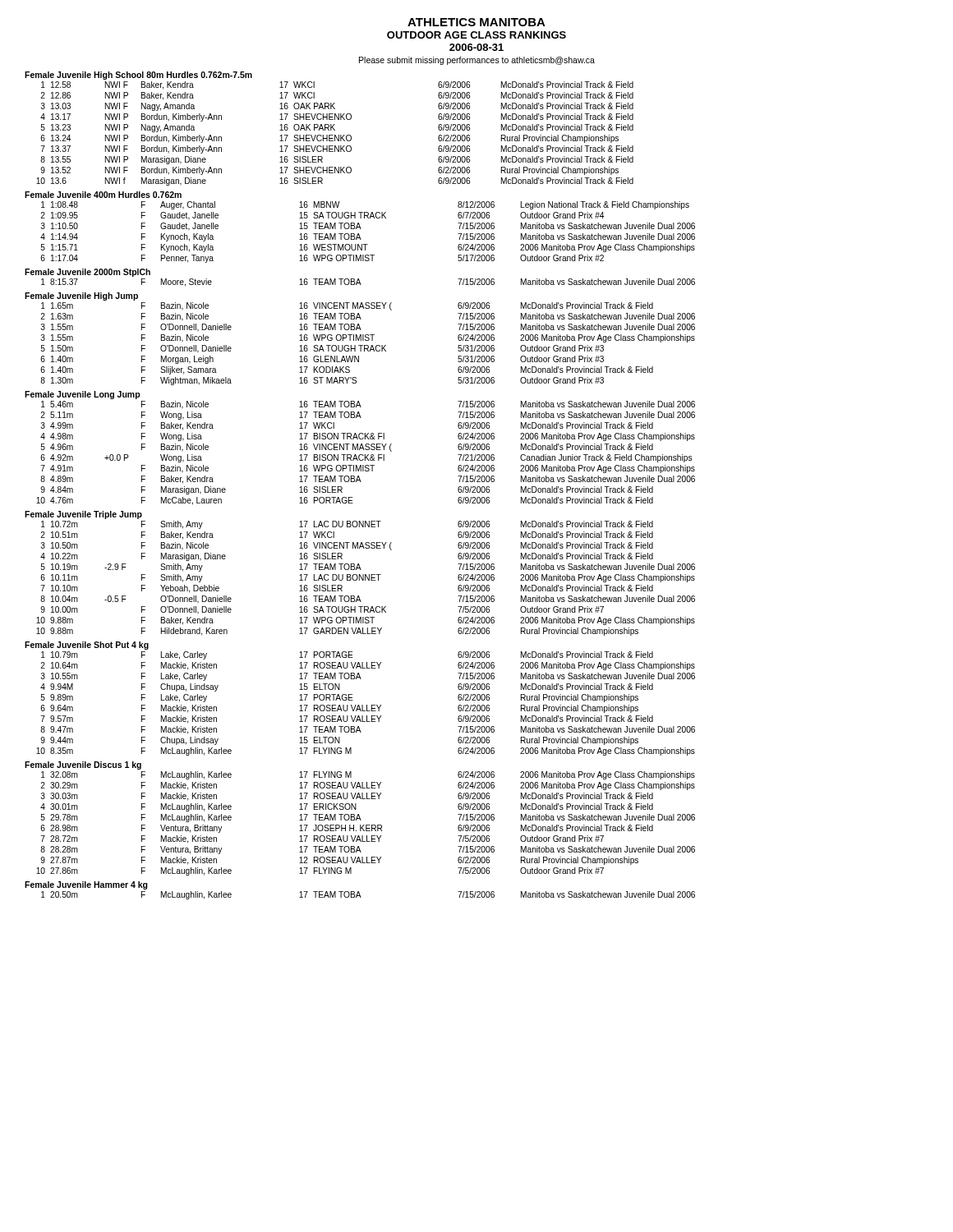Screen dimensions: 1232x953
Task: Select the table that reads "Ventura, Brittany"
Action: click(476, 823)
